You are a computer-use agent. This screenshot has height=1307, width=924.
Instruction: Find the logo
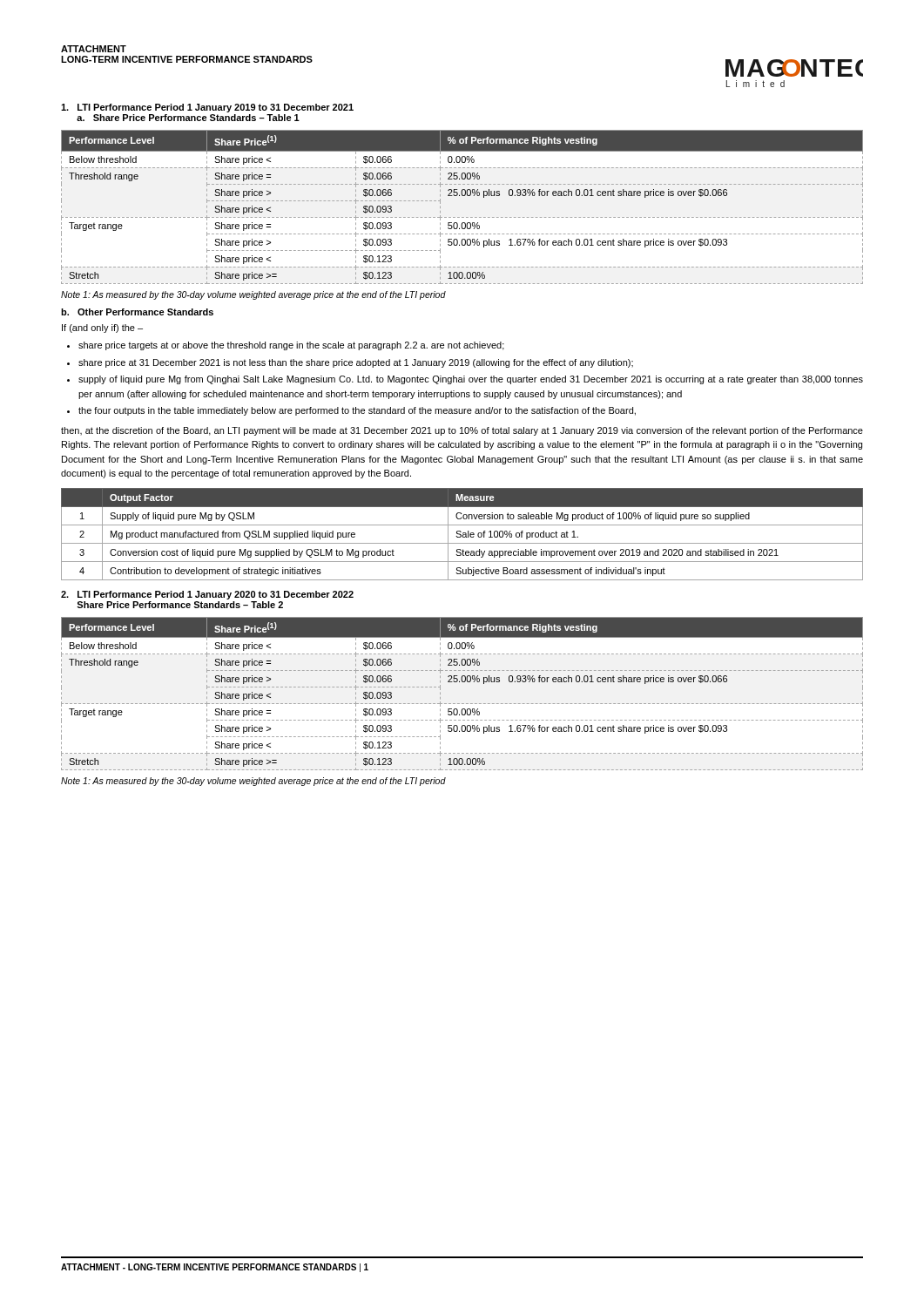pyautogui.click(x=793, y=68)
